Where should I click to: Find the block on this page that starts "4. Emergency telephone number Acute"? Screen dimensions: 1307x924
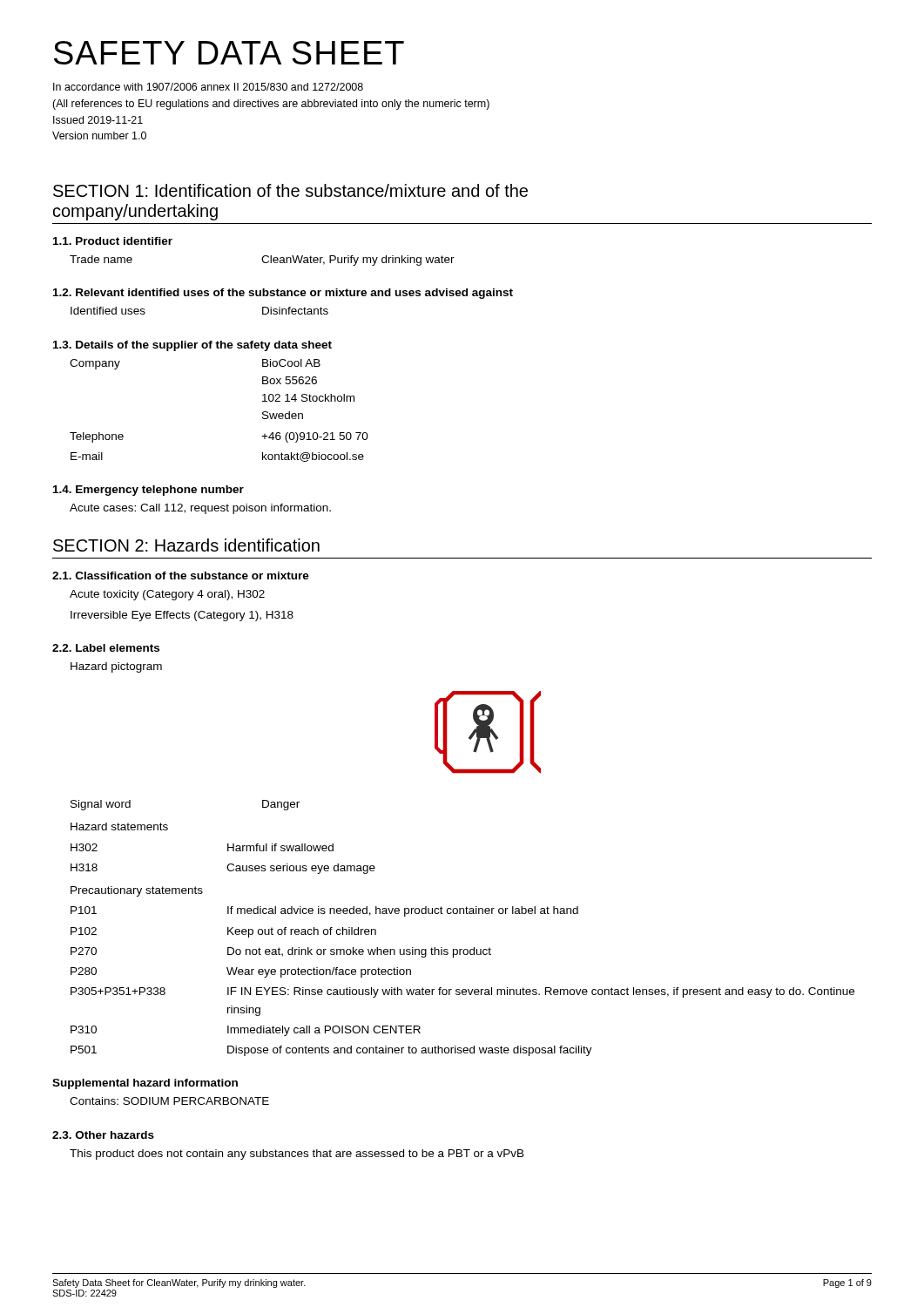tap(148, 491)
